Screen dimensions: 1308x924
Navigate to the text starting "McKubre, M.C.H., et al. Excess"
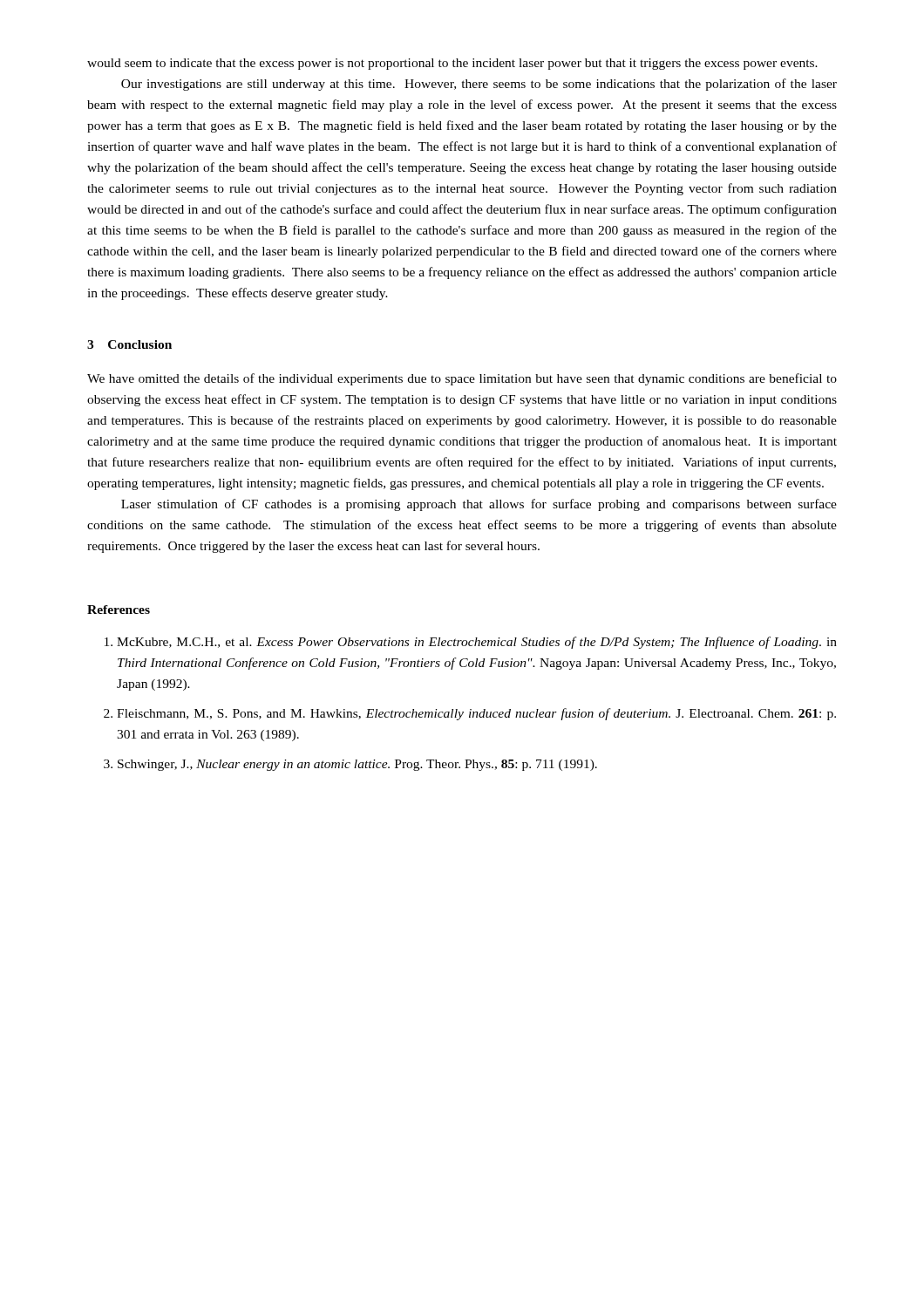[x=477, y=663]
